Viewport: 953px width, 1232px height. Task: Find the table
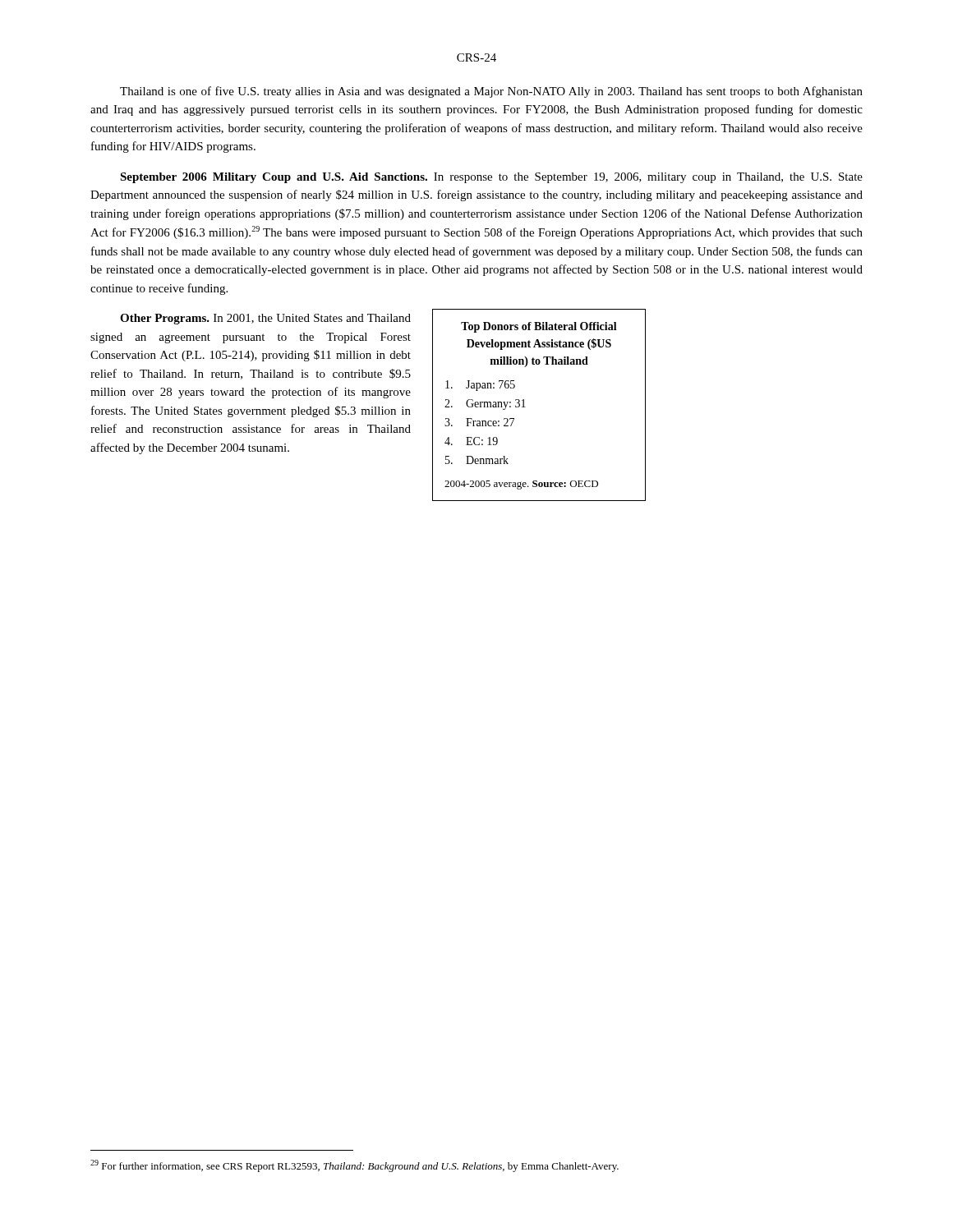coord(539,405)
